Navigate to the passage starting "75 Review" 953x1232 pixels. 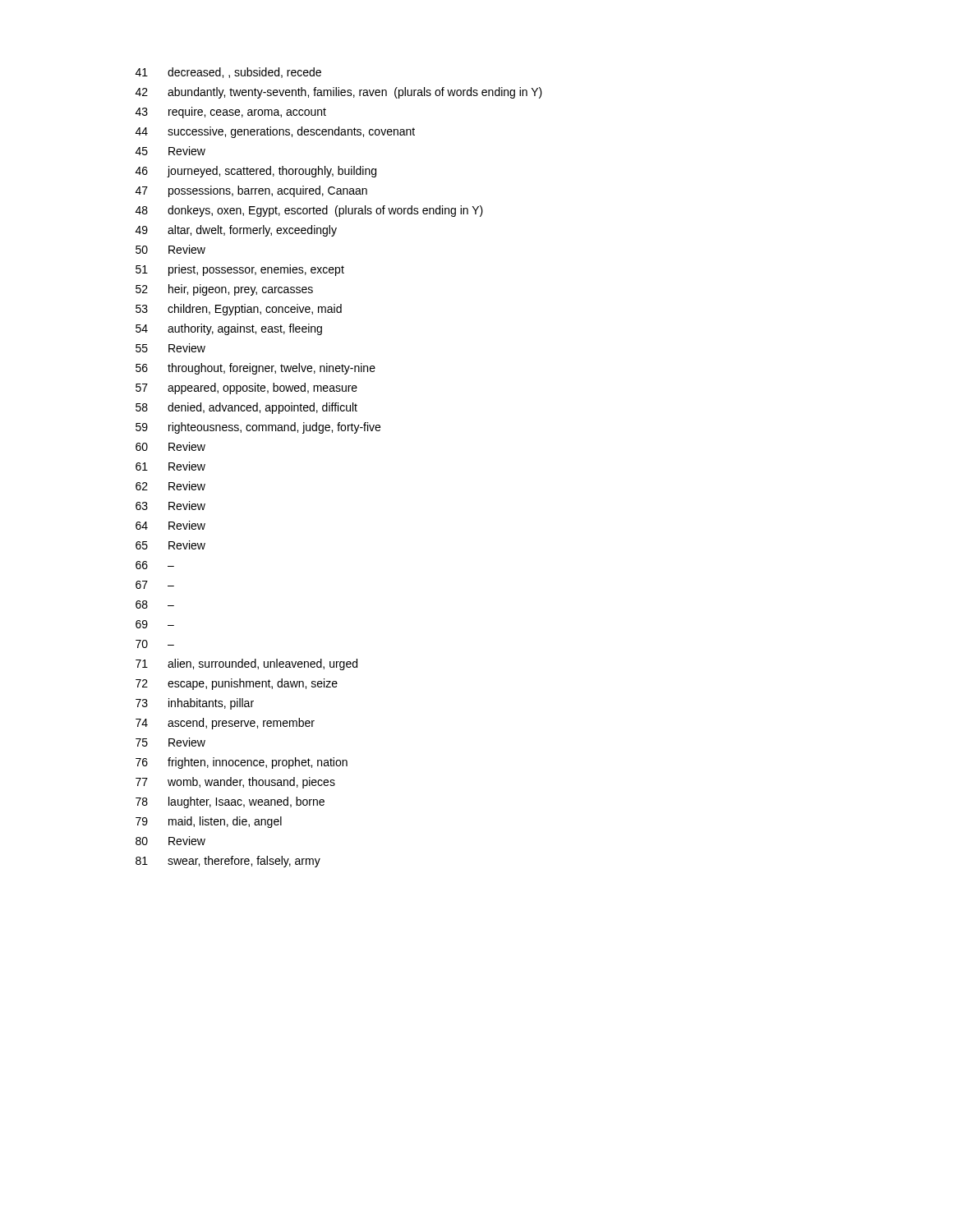[152, 742]
